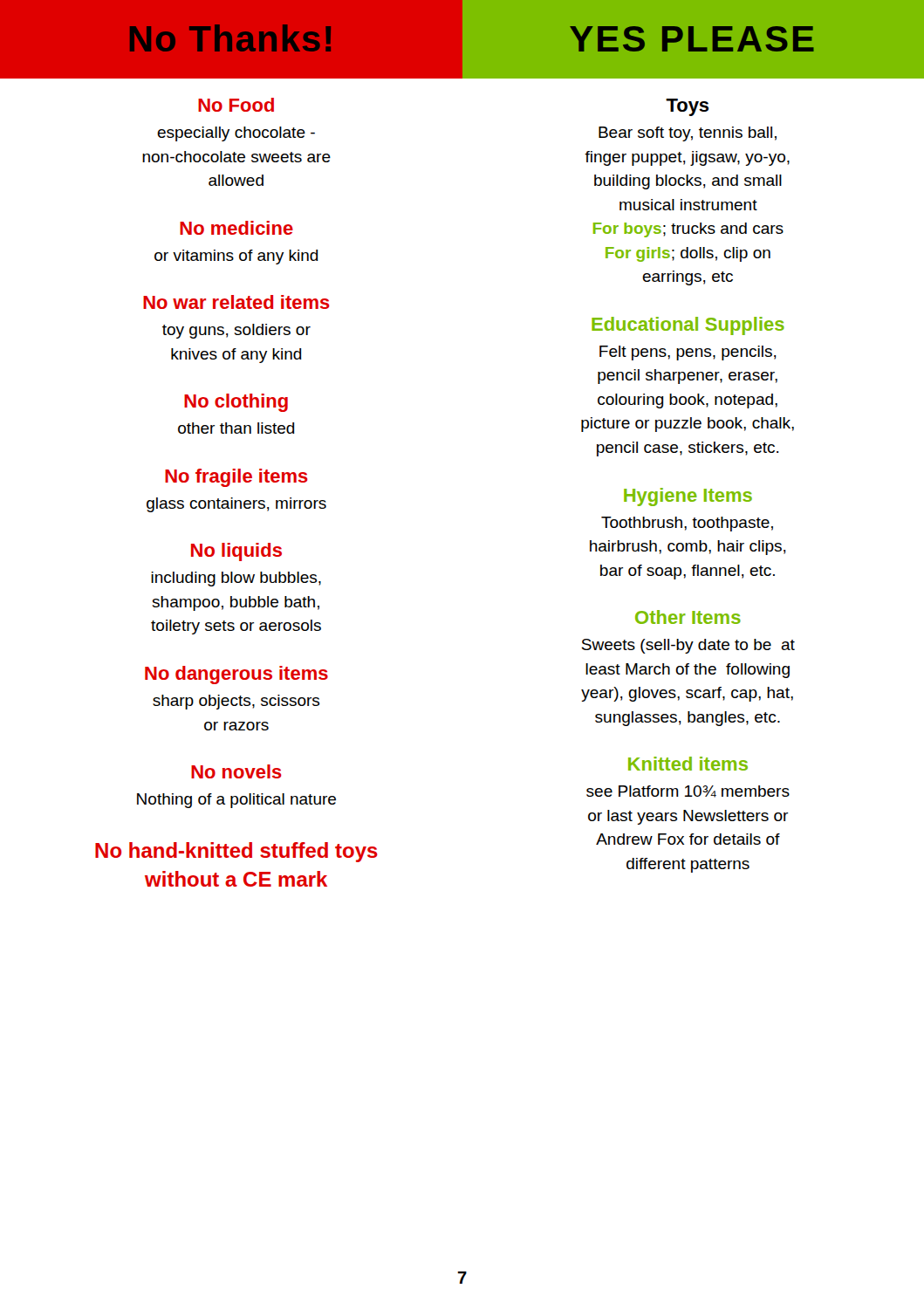Find the passage starting "glass containers, mirrors"
This screenshot has height=1309, width=924.
click(x=236, y=503)
